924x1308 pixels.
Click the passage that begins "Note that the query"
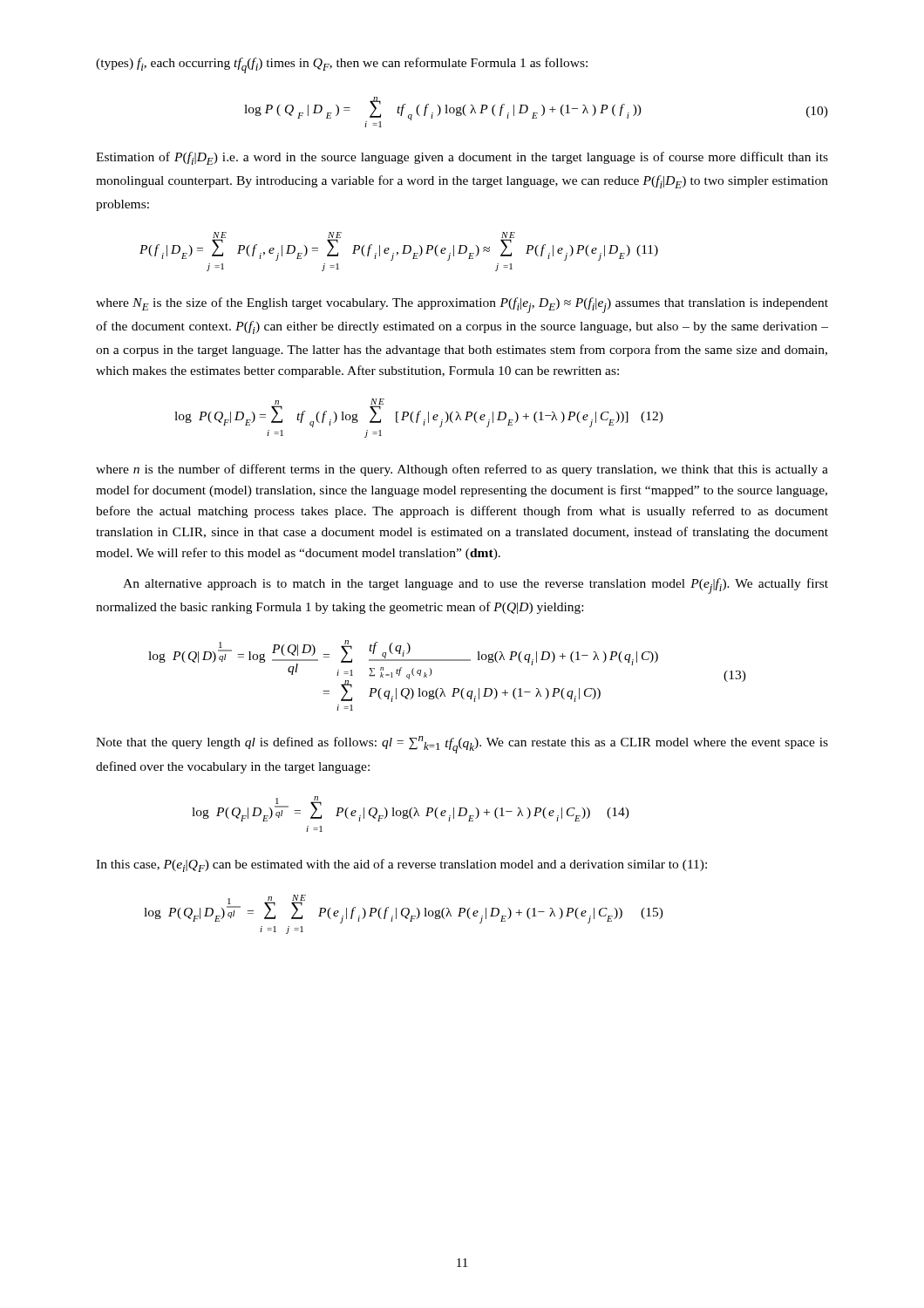coord(462,753)
